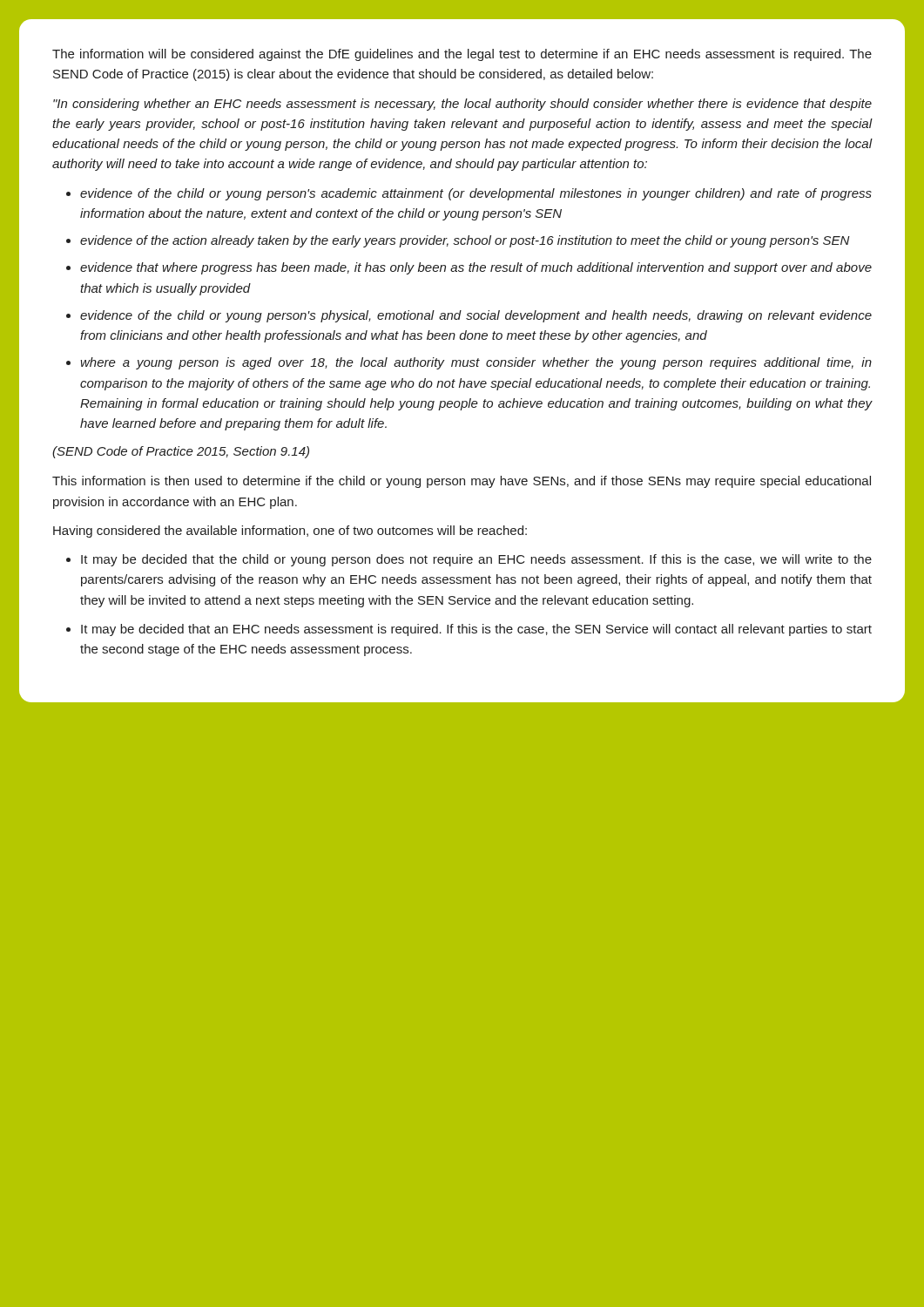Click on the block starting ""In considering whether an EHC"

tap(462, 133)
